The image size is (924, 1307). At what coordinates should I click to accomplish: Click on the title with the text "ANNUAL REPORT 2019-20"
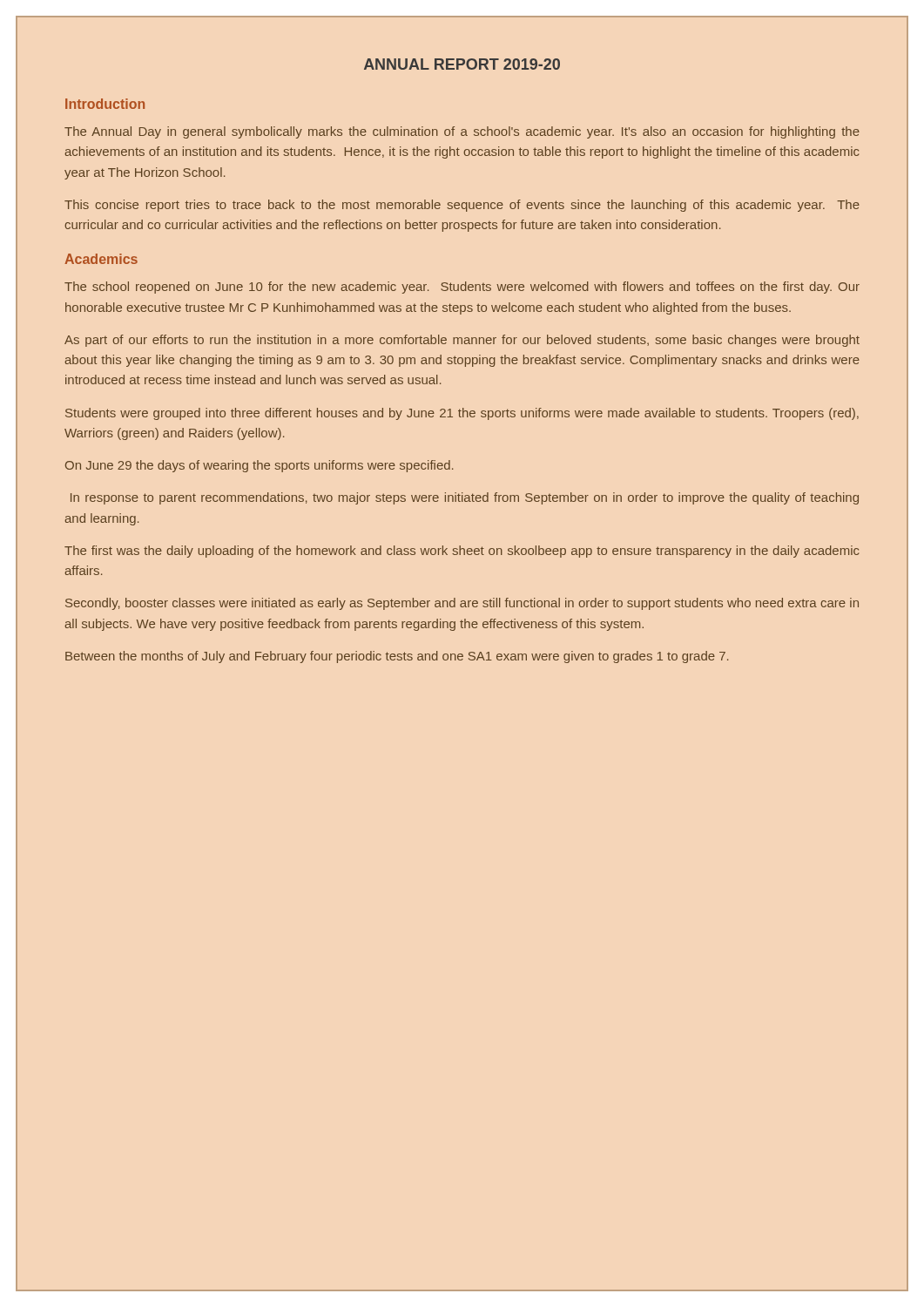point(462,65)
